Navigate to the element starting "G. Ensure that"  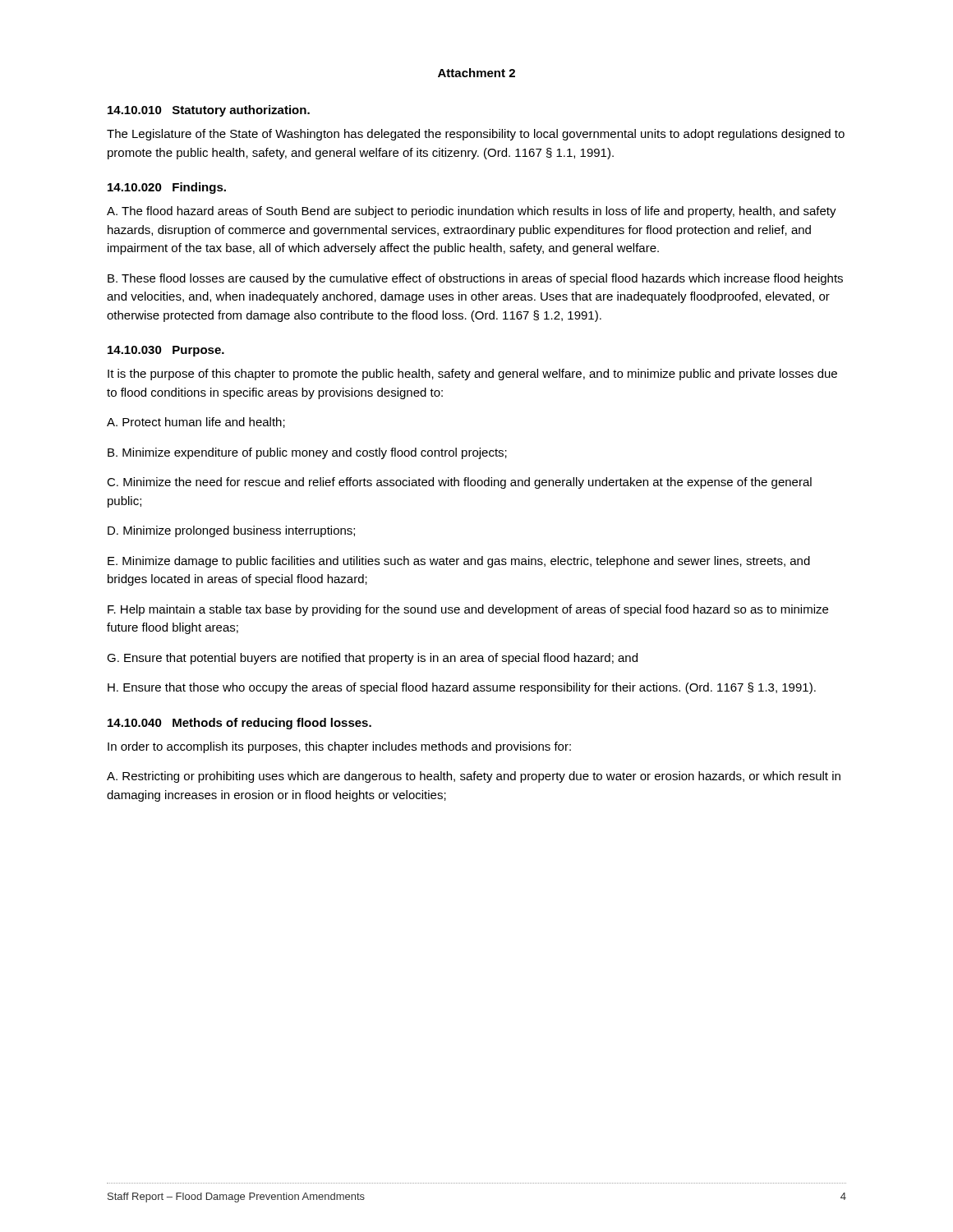pos(373,657)
